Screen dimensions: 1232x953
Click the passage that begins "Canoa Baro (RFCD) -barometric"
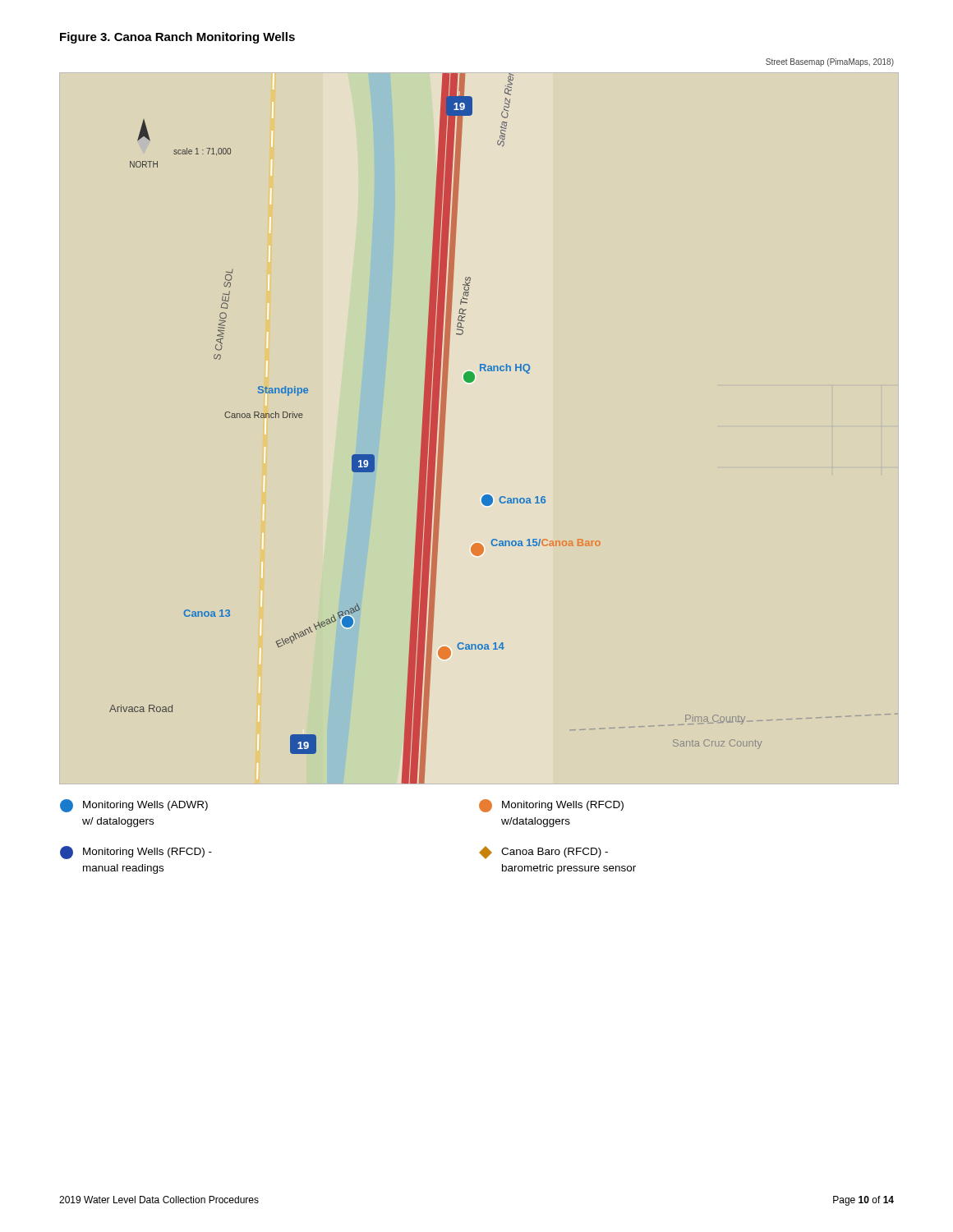pos(557,860)
